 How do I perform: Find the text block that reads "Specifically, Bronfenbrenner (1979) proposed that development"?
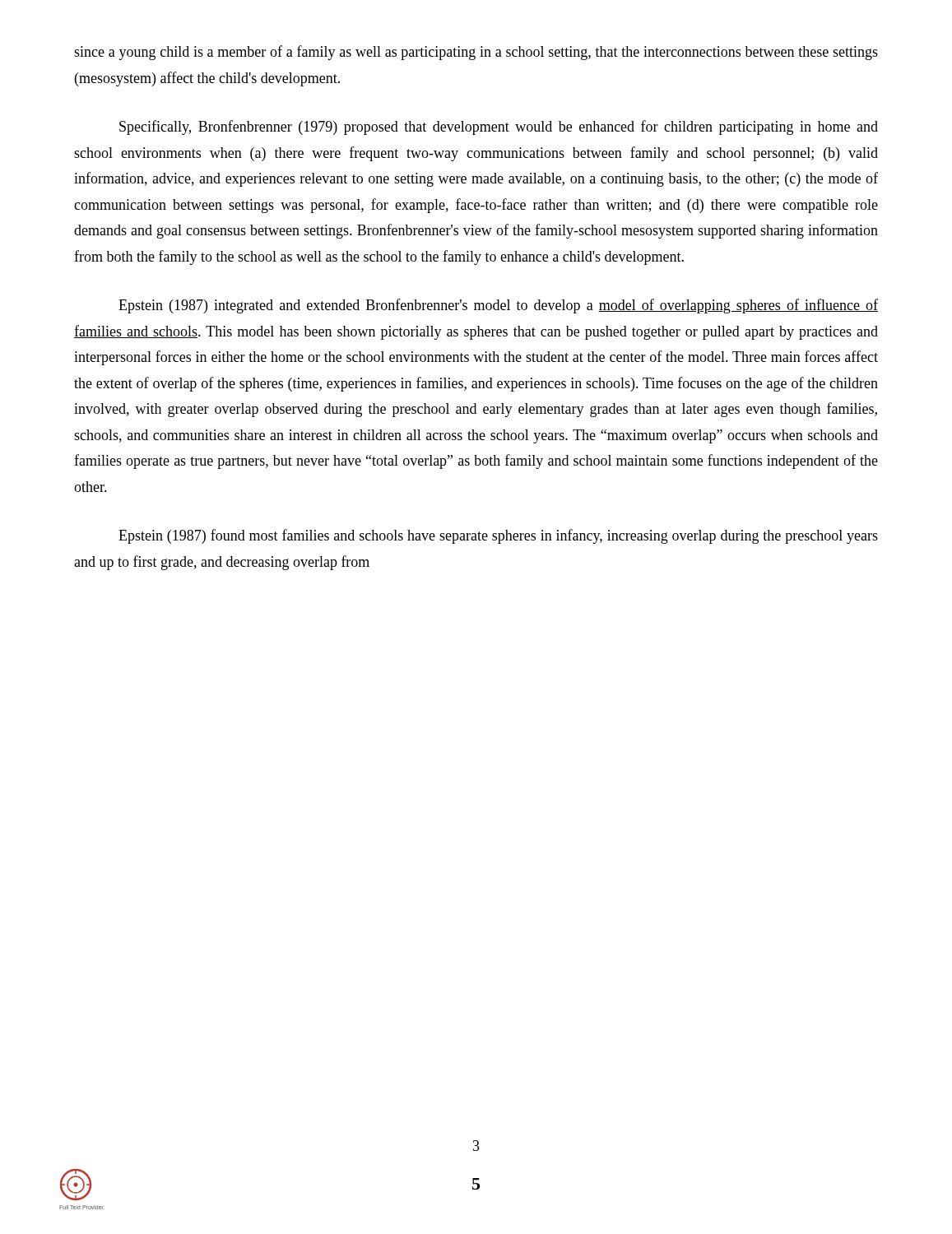point(476,191)
